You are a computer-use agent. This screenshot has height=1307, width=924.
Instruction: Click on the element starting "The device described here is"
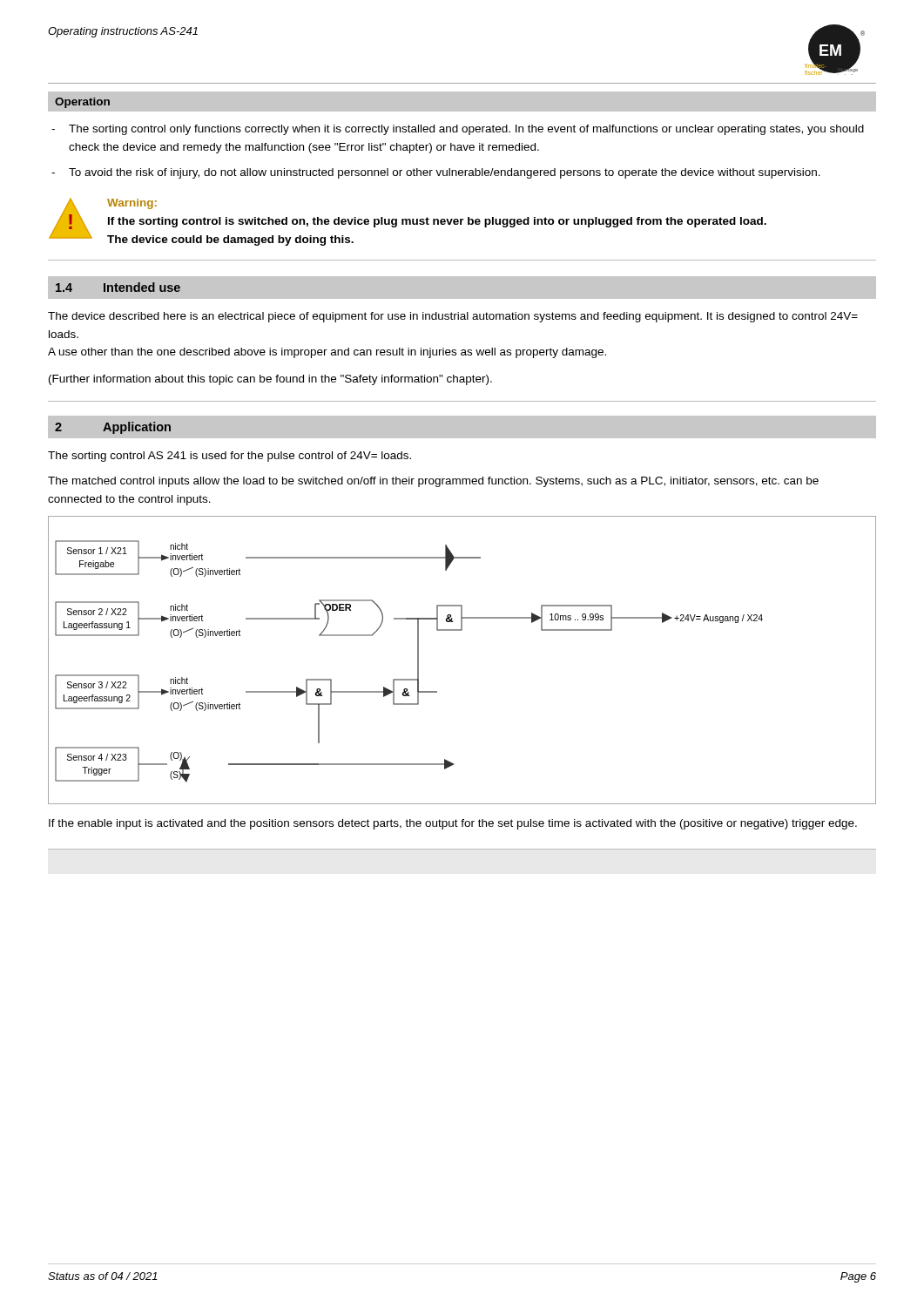pyautogui.click(x=453, y=317)
